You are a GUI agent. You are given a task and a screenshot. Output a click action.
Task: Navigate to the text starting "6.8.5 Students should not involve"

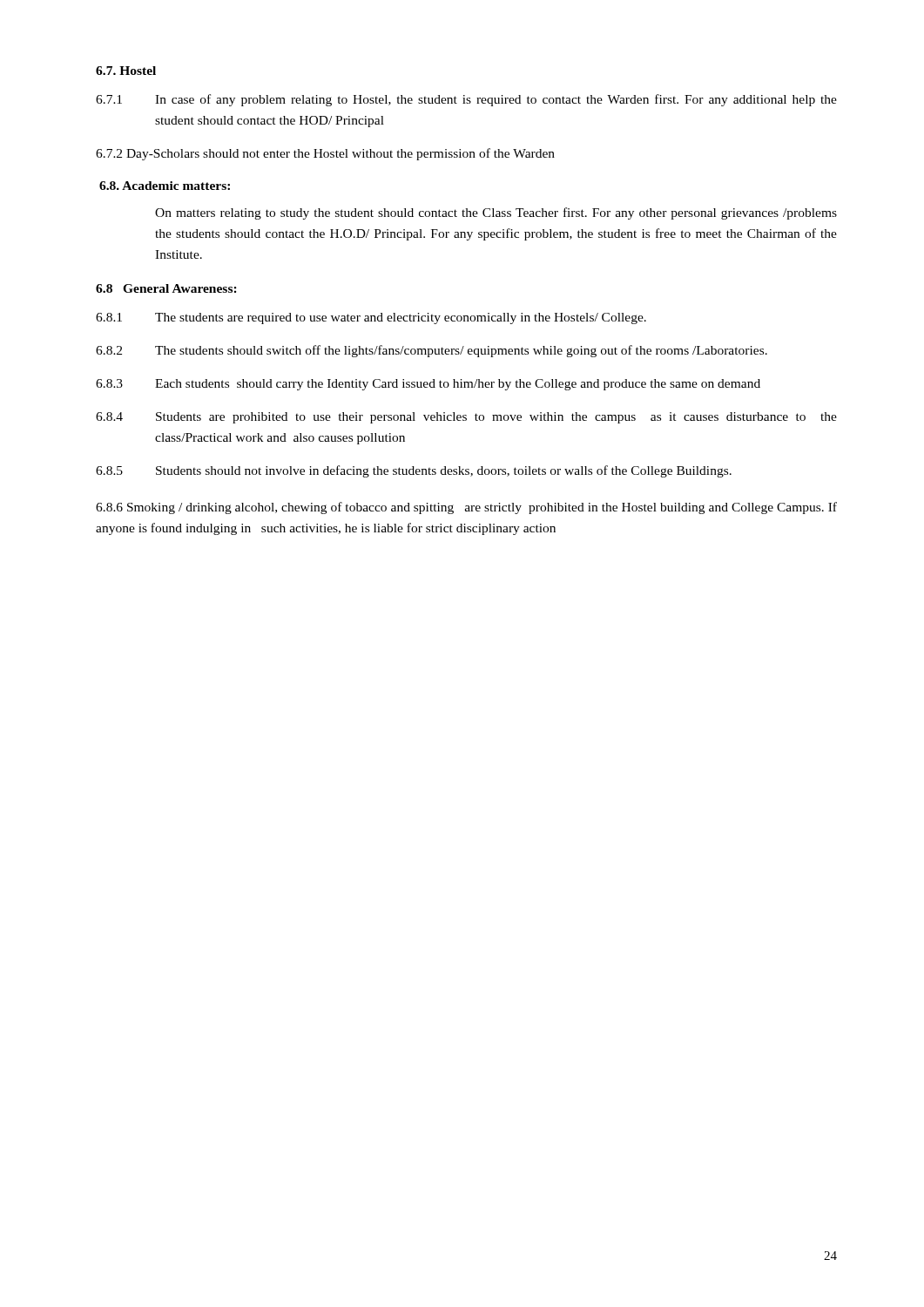pyautogui.click(x=466, y=471)
